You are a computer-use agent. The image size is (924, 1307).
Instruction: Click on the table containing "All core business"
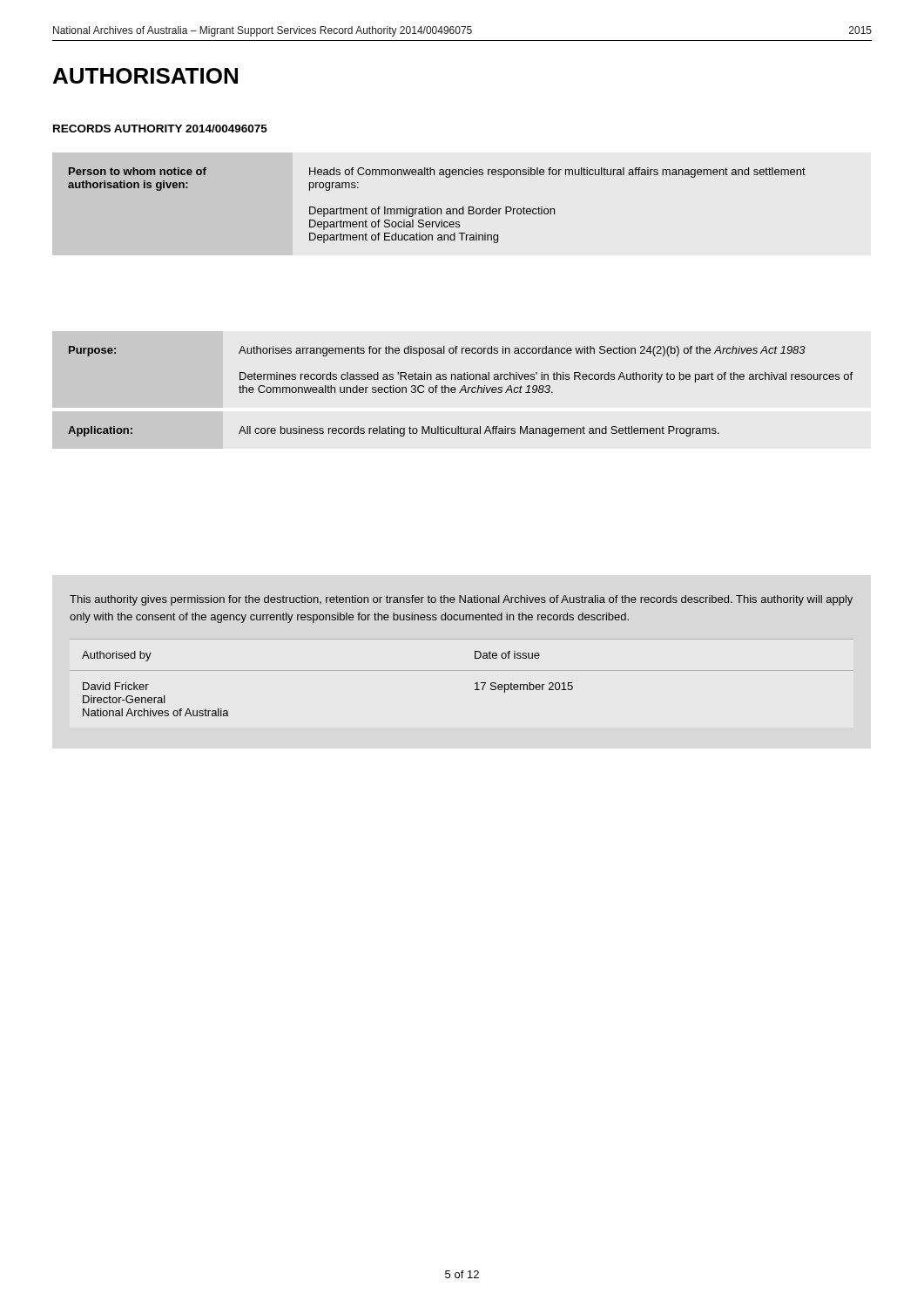pyautogui.click(x=462, y=392)
